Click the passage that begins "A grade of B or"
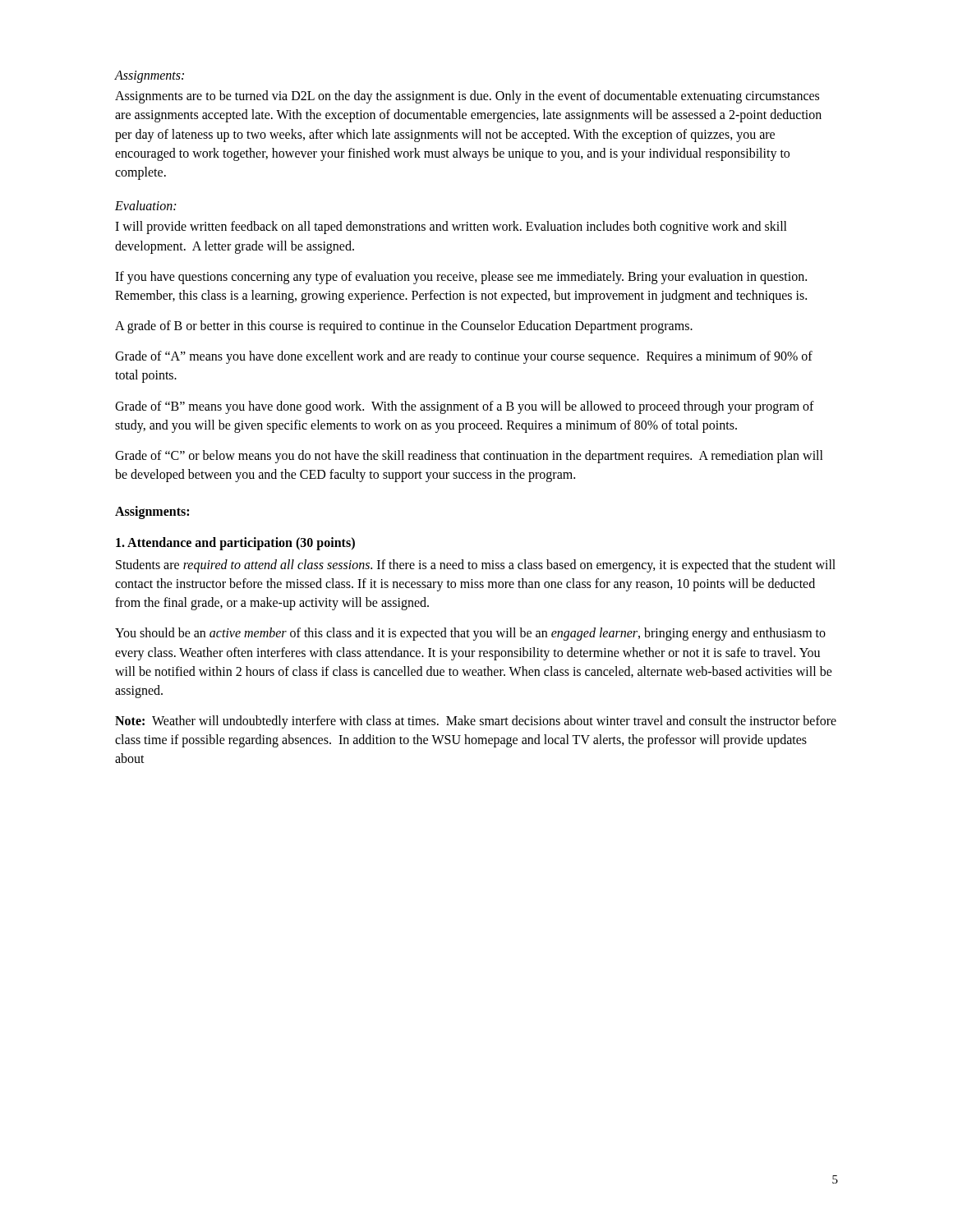 (x=476, y=326)
